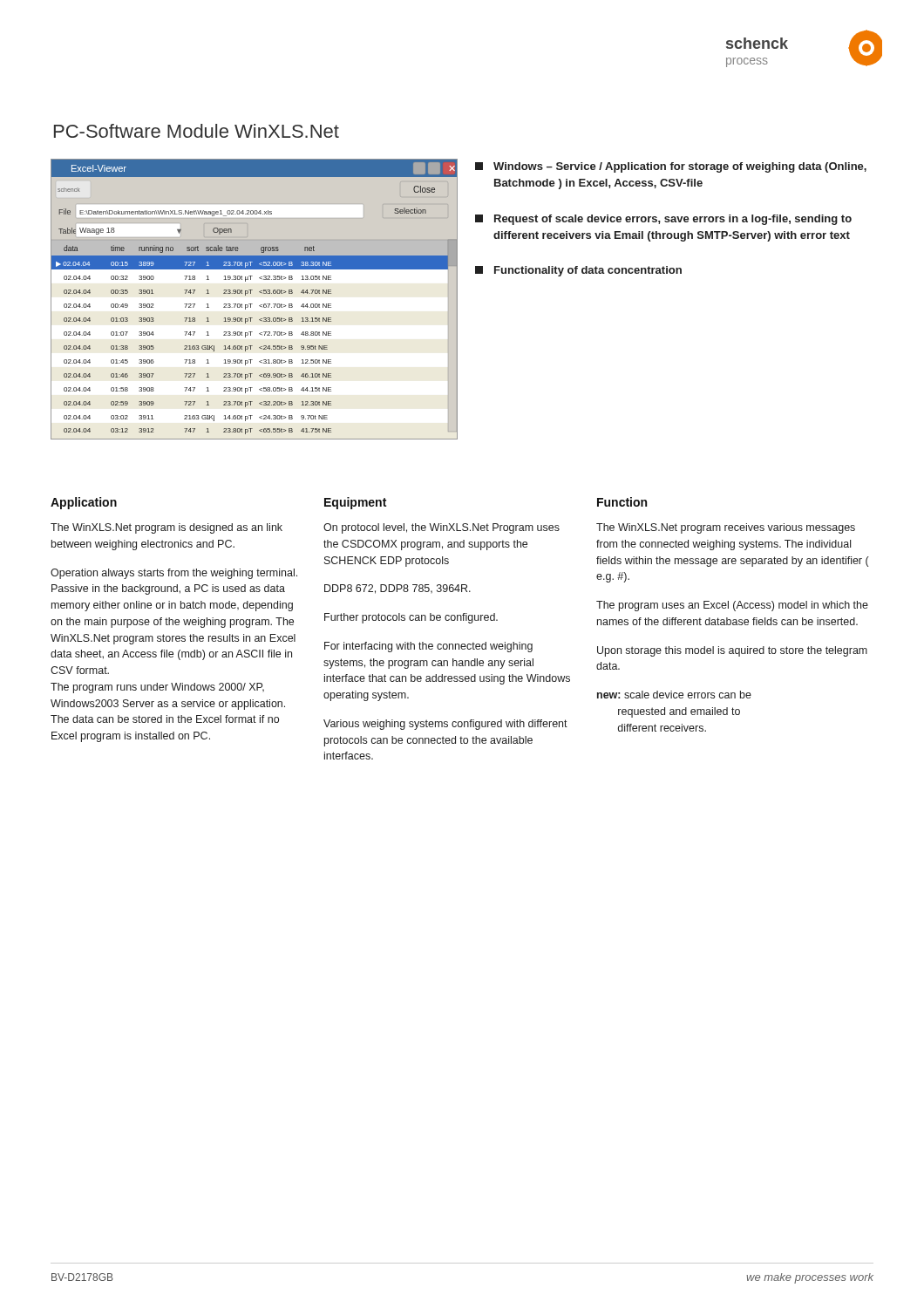
Task: Locate the block starting "The WinXLS.Net program is designed as"
Action: click(167, 536)
